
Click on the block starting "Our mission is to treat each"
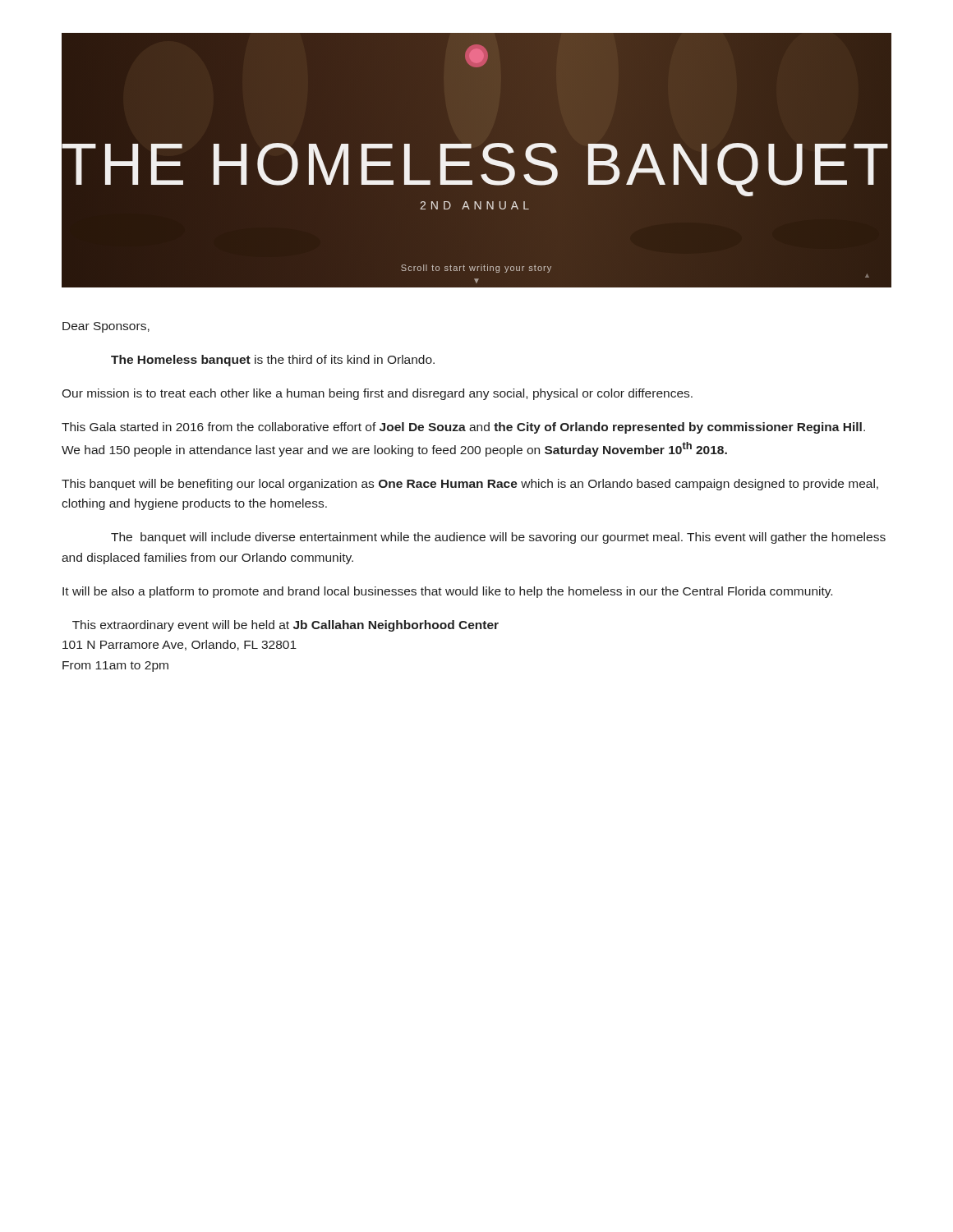click(x=378, y=393)
